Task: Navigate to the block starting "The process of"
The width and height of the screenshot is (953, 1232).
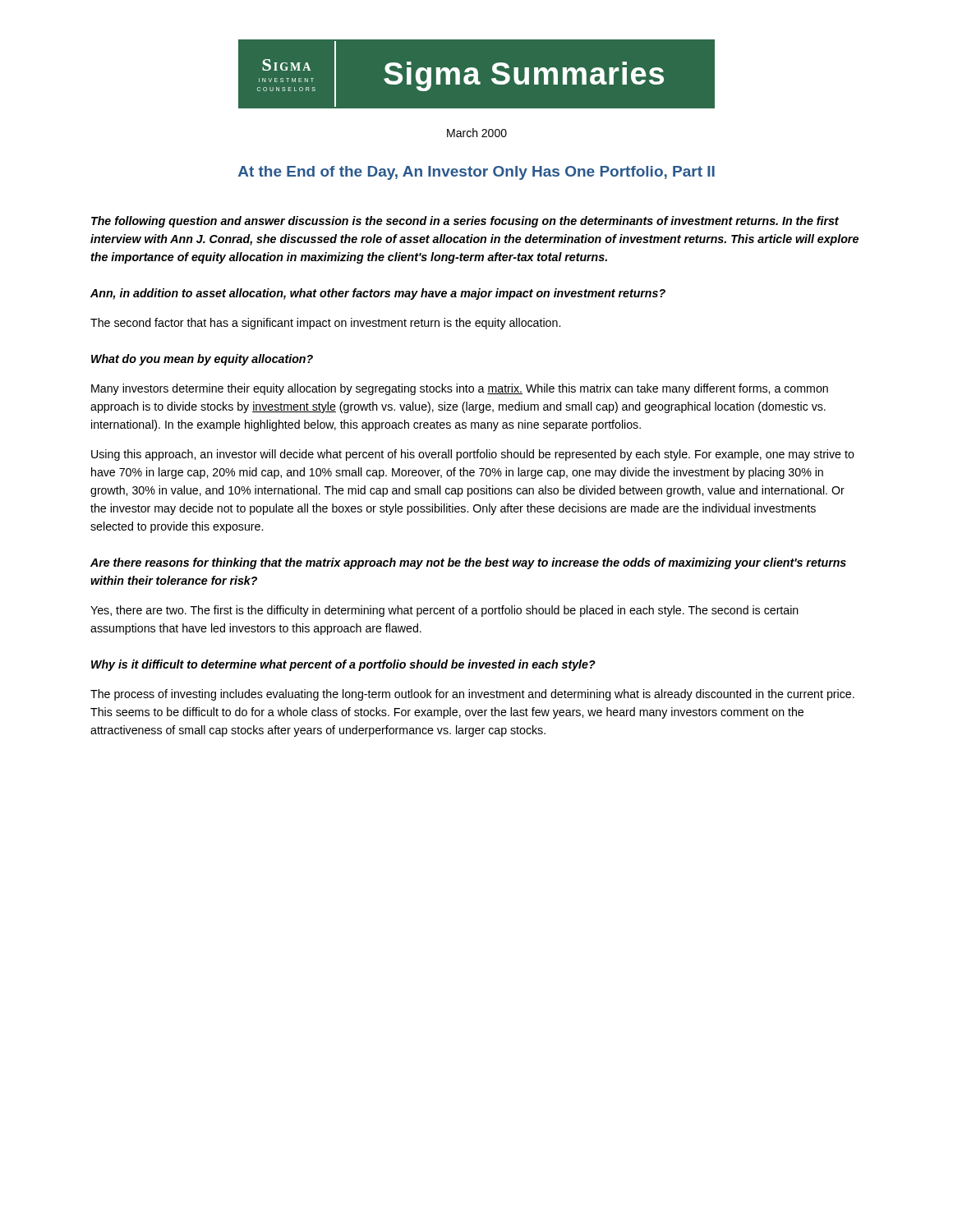Action: point(473,712)
